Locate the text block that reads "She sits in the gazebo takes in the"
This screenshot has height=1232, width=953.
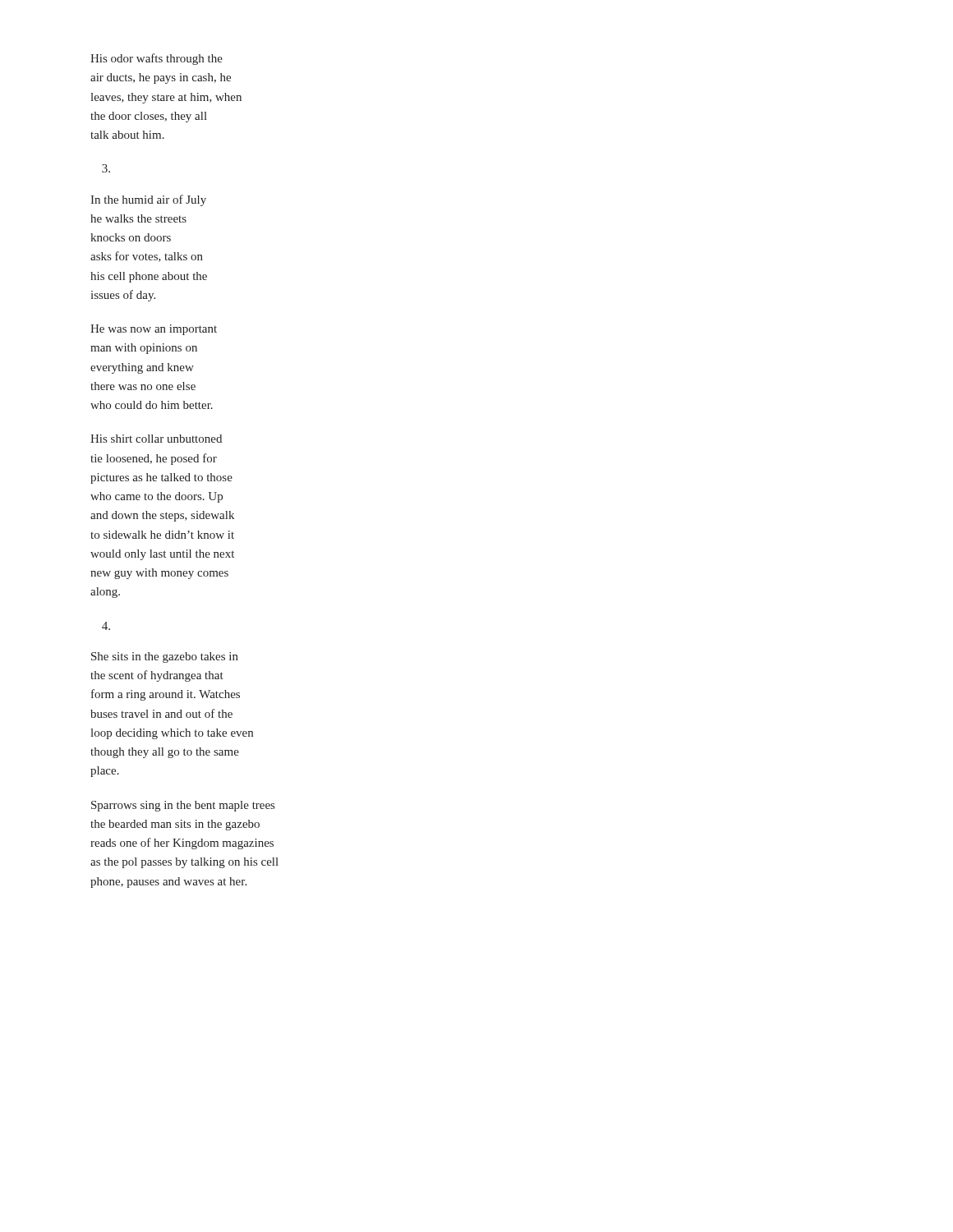tap(172, 713)
